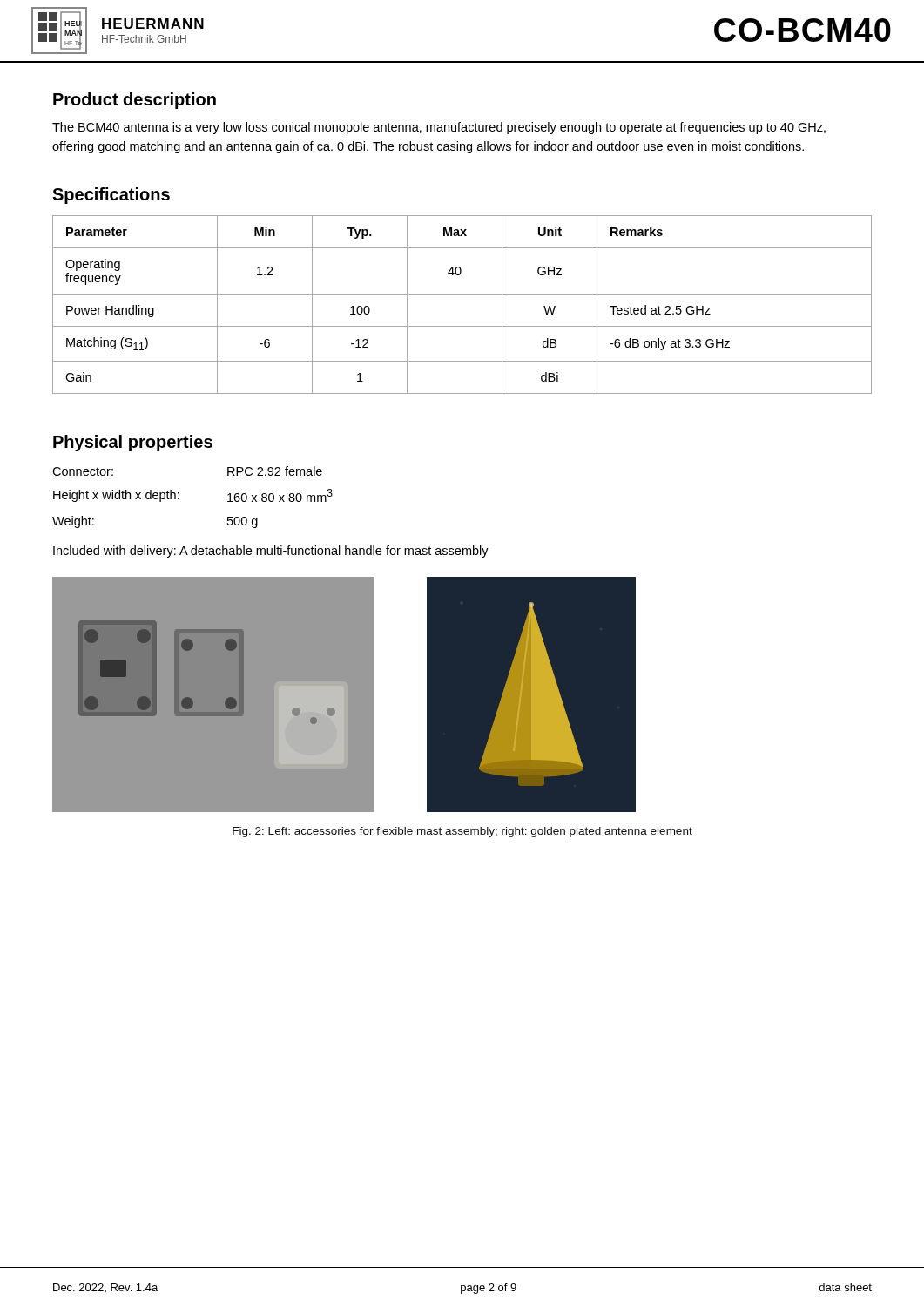This screenshot has width=924, height=1307.
Task: Locate the text block starting "Included with delivery: A detachable multi-functional"
Action: click(270, 551)
